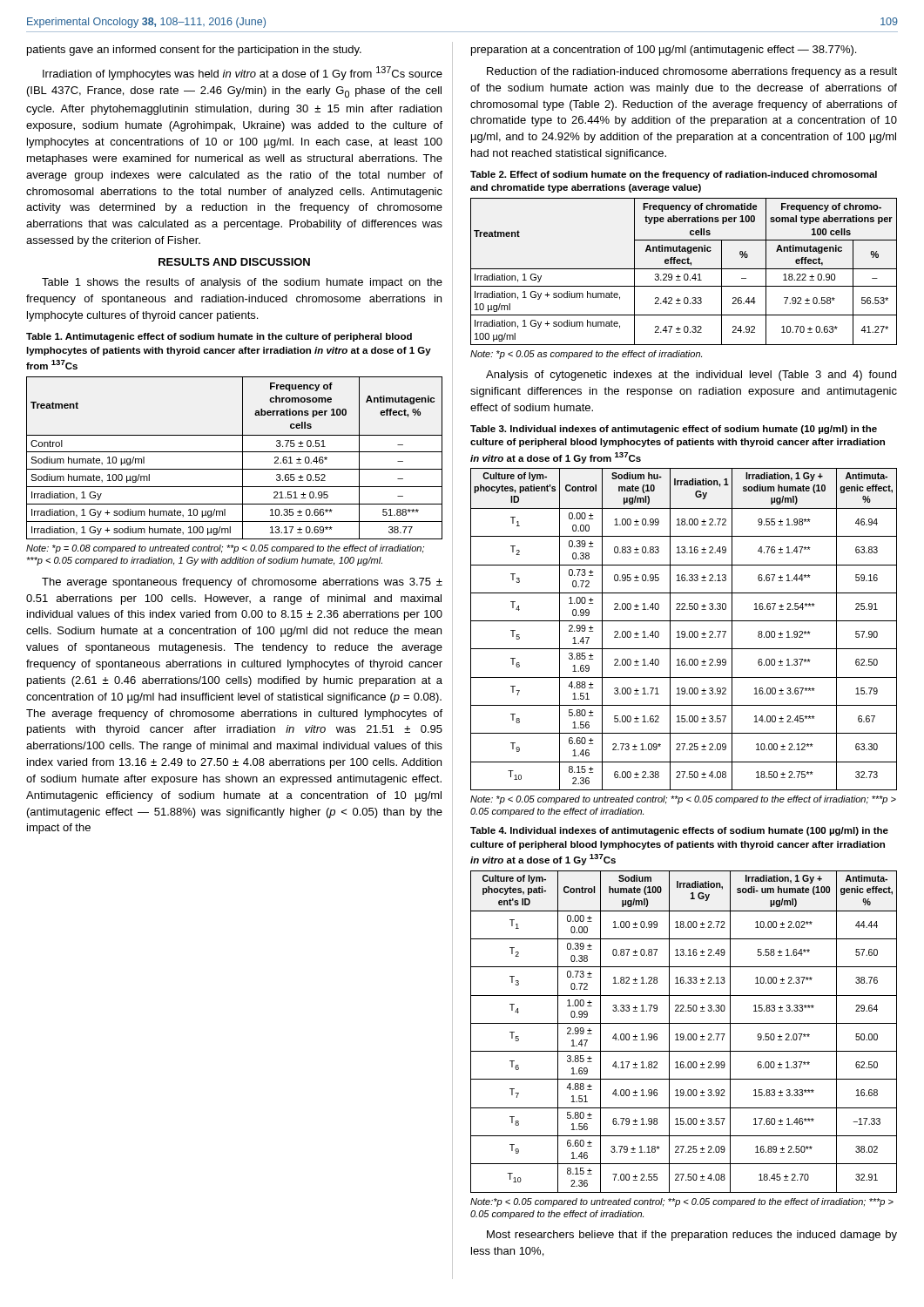The width and height of the screenshot is (924, 1307).
Task: Point to the block beginning "patients gave an informed consent"
Action: pyautogui.click(x=234, y=145)
